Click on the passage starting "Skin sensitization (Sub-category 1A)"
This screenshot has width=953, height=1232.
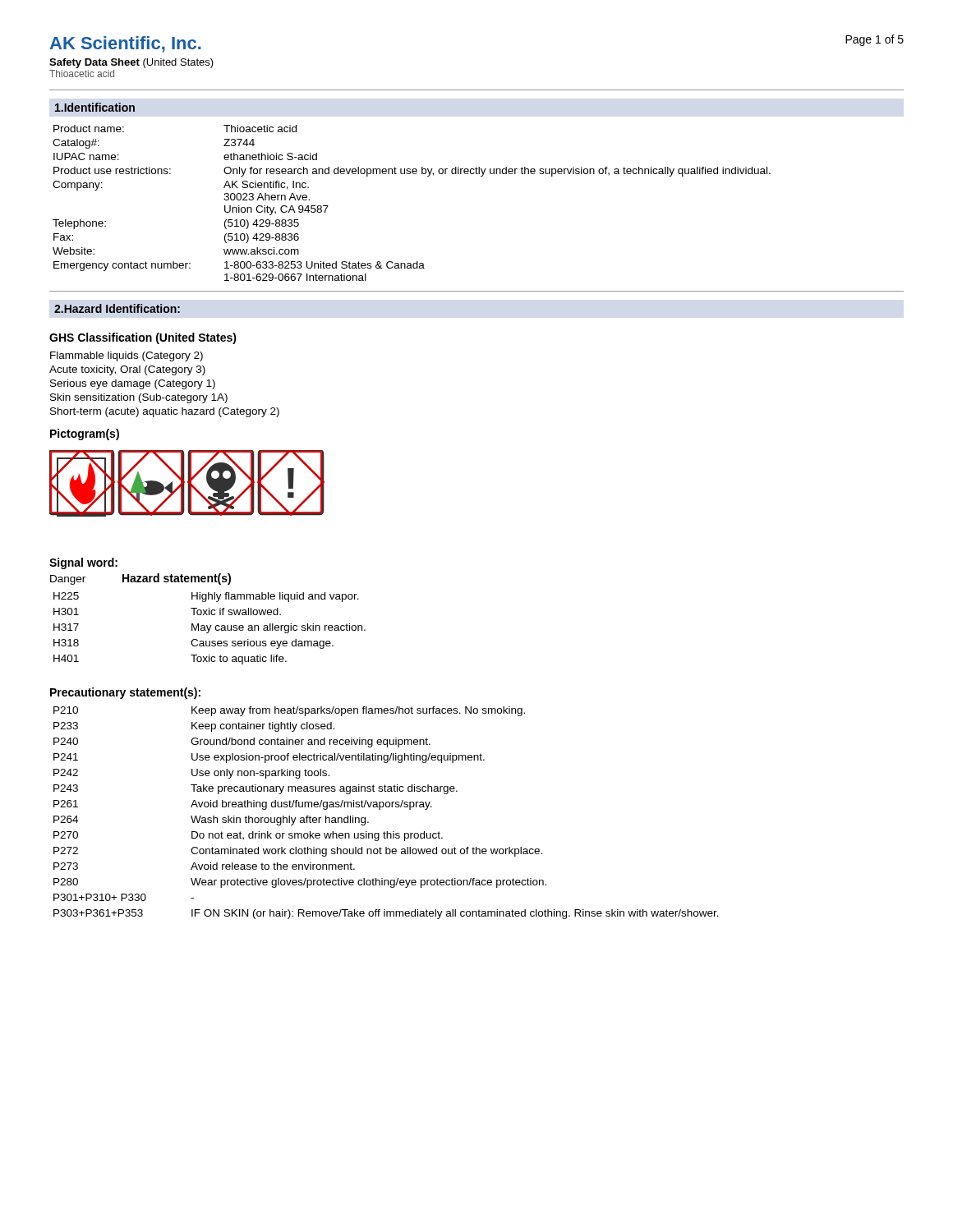point(139,397)
